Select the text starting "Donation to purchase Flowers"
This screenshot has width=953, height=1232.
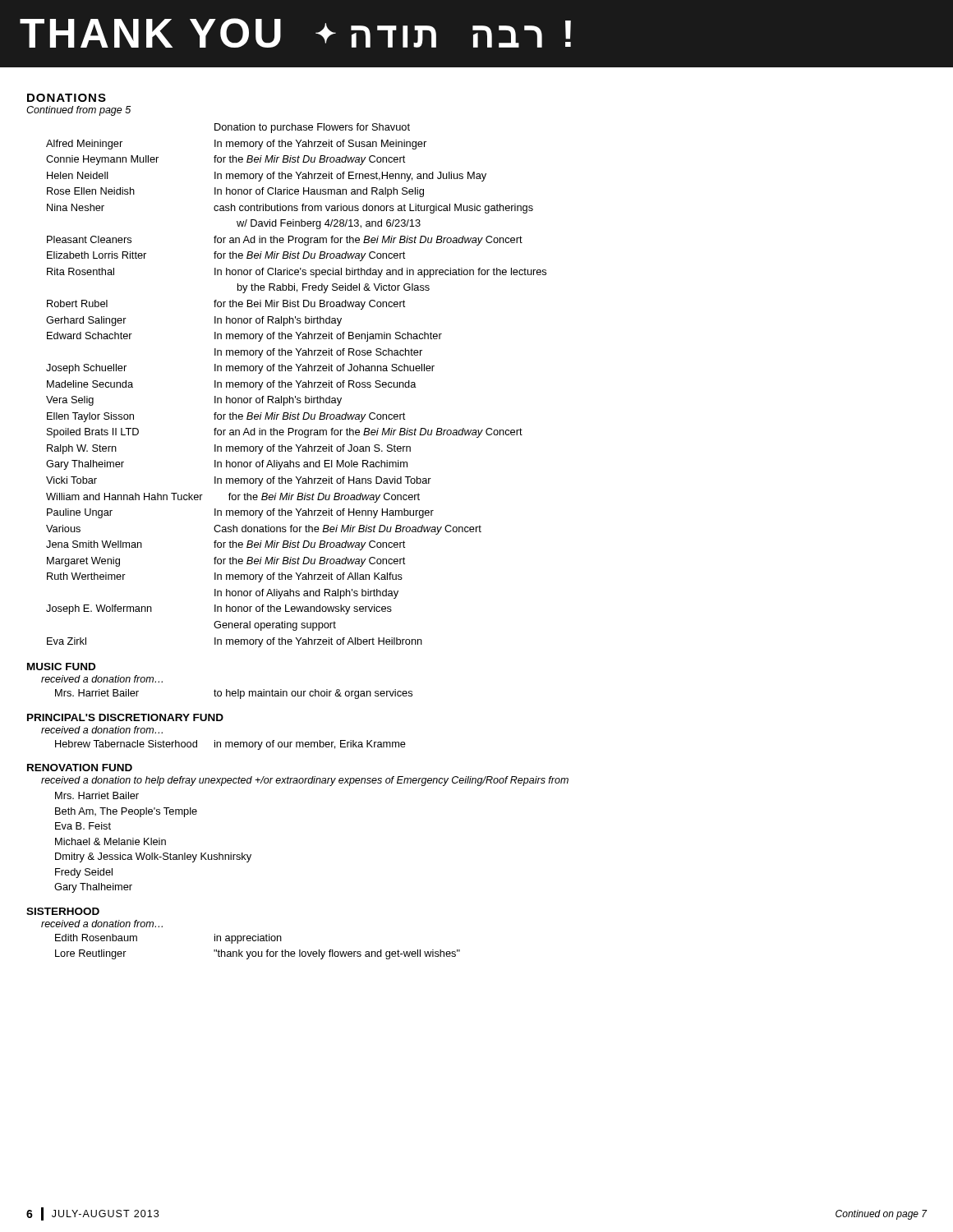(x=312, y=128)
